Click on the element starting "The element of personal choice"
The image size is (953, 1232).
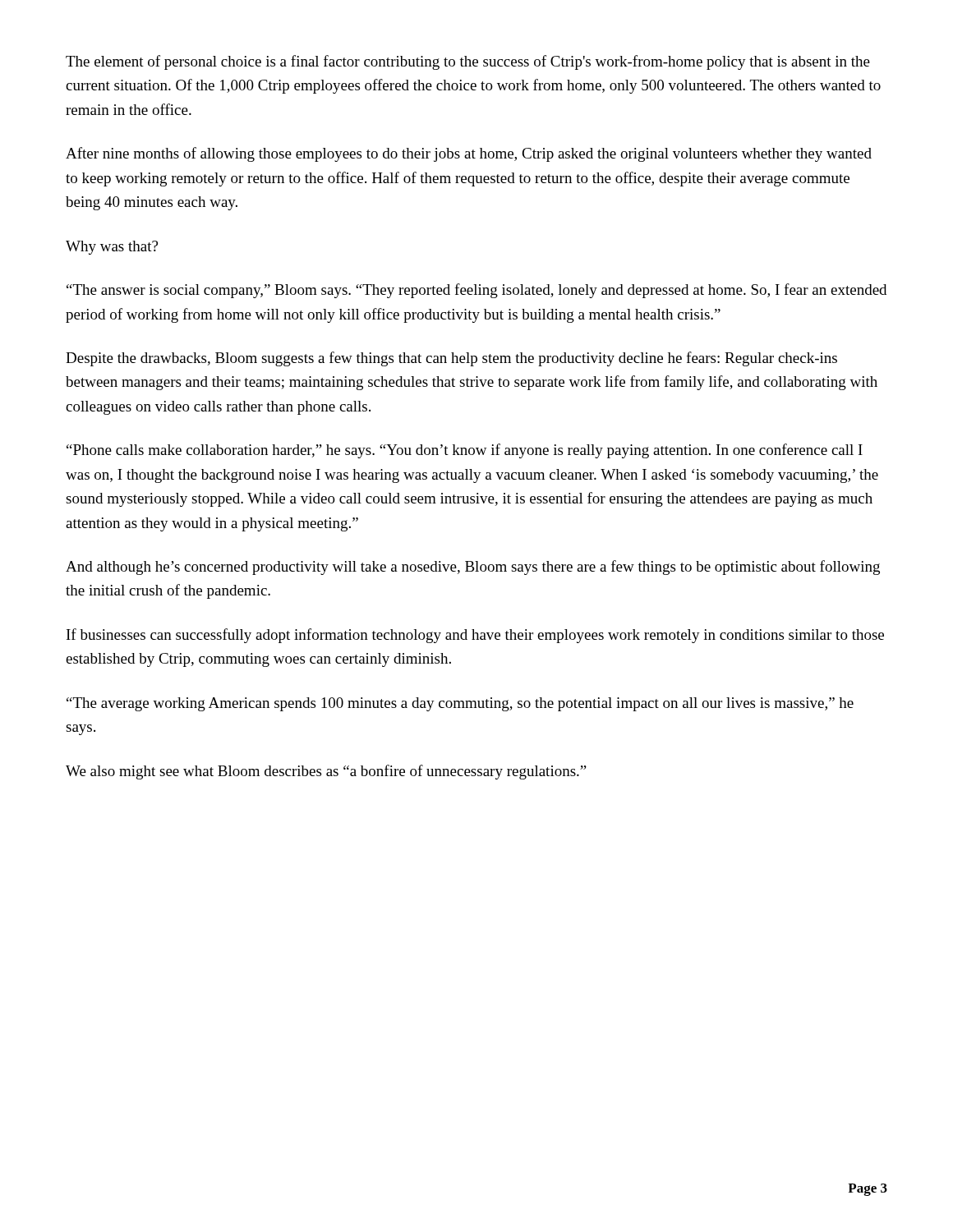coord(473,85)
